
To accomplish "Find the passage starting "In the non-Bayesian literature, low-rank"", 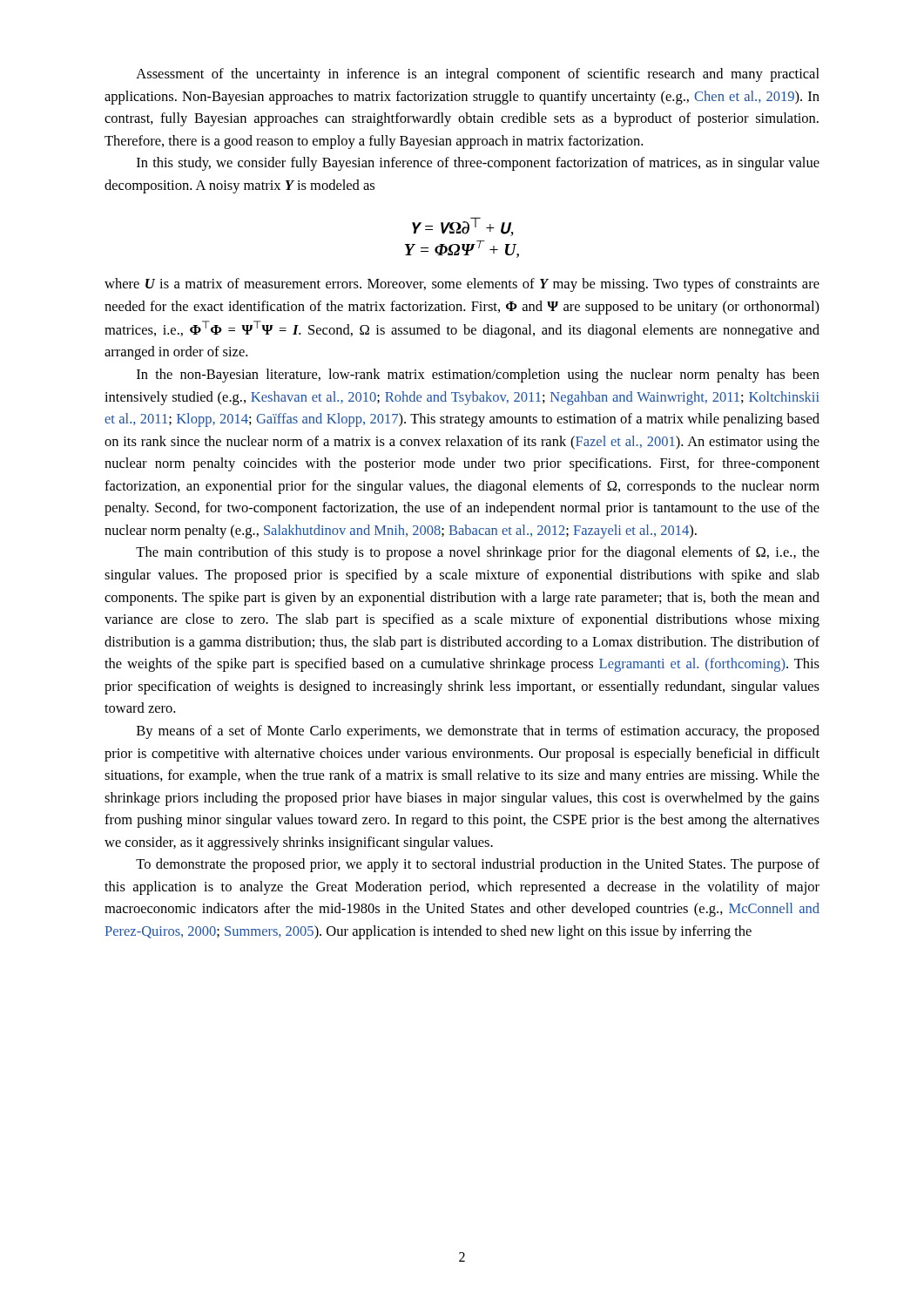I will click(x=462, y=452).
